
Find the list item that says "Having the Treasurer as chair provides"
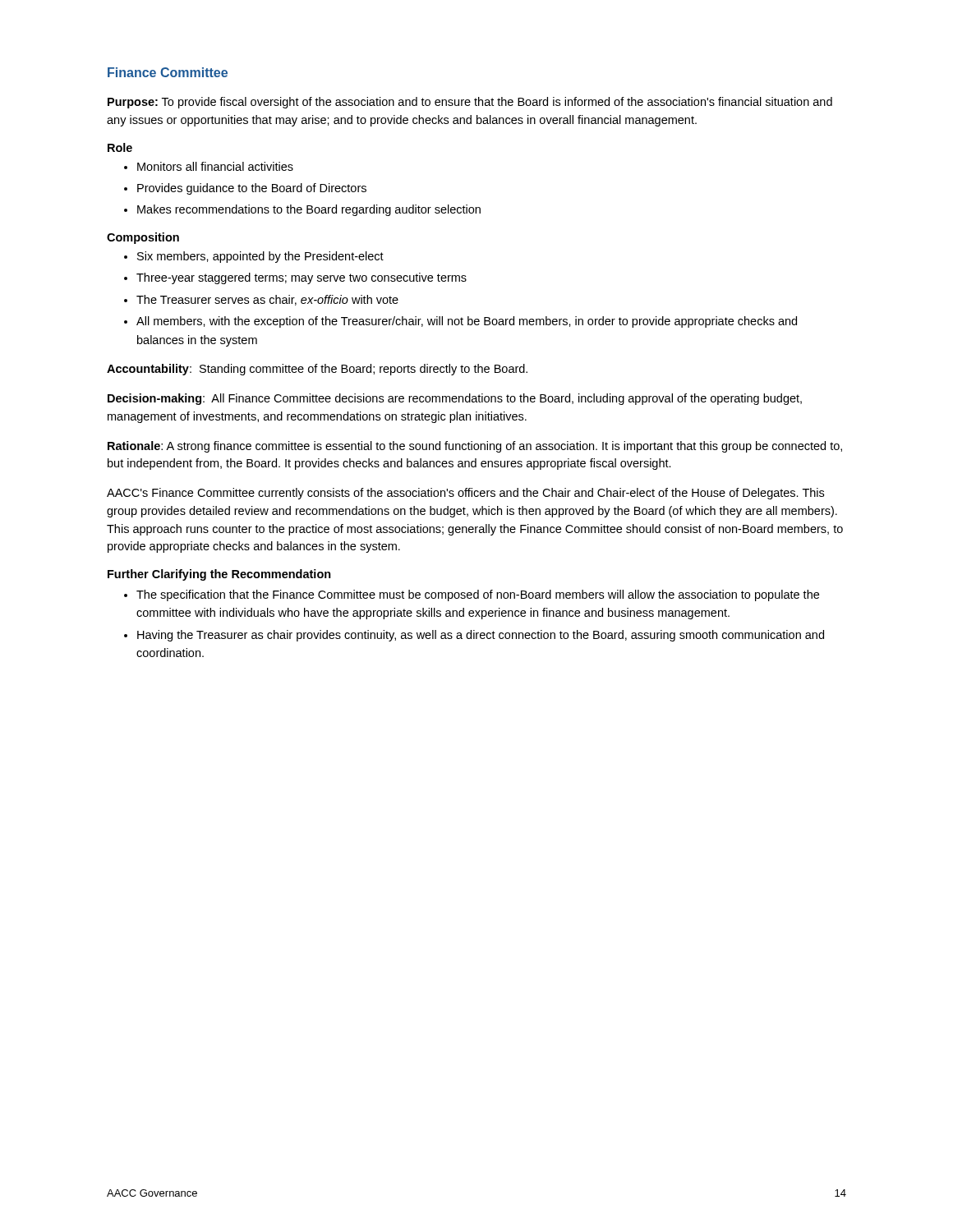coord(476,644)
